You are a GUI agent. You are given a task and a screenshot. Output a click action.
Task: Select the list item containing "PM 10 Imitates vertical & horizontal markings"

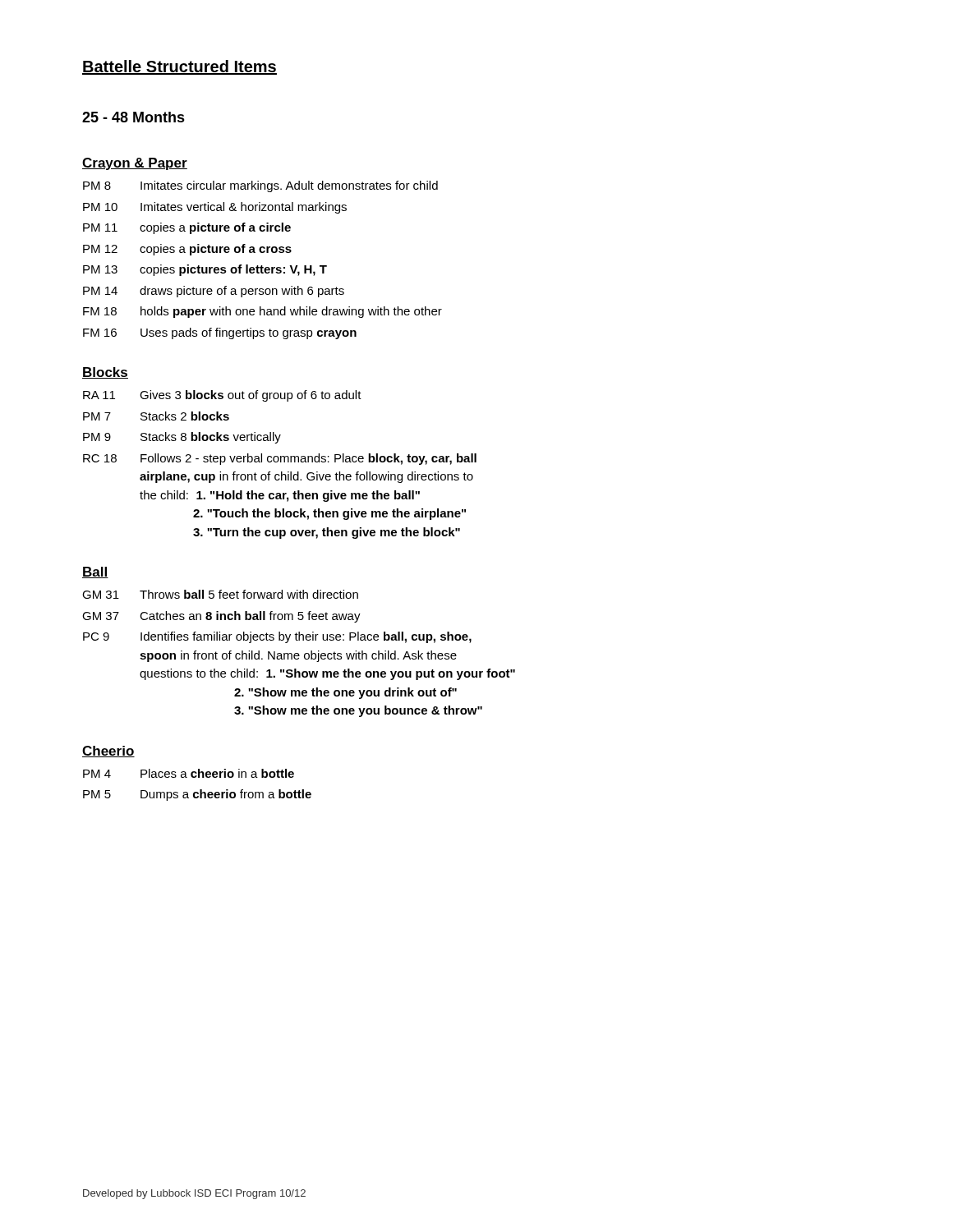[x=215, y=208]
